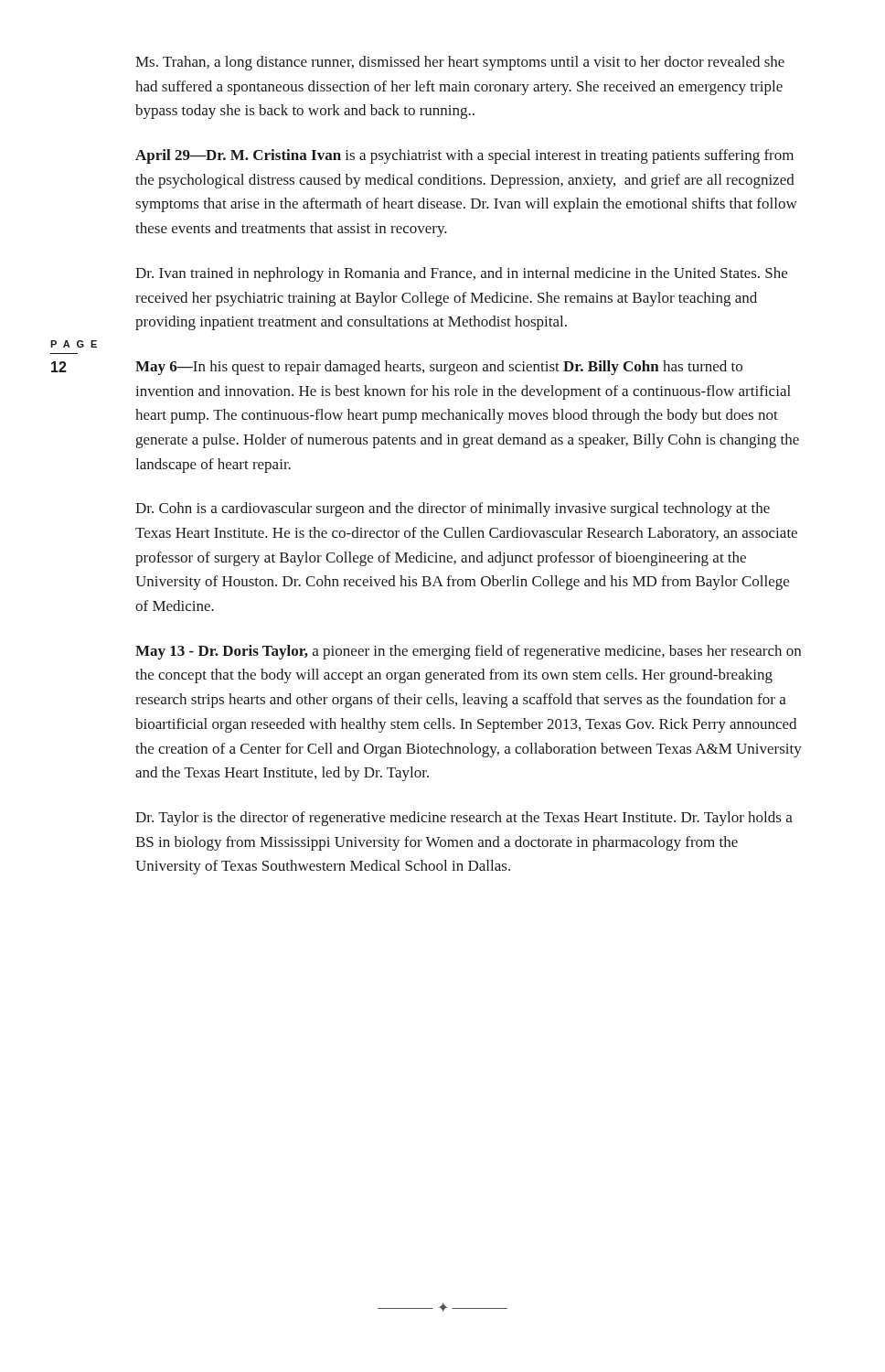Select the text block containing "Ms. Trahan, a long"
Image resolution: width=885 pixels, height=1372 pixels.
tap(460, 86)
